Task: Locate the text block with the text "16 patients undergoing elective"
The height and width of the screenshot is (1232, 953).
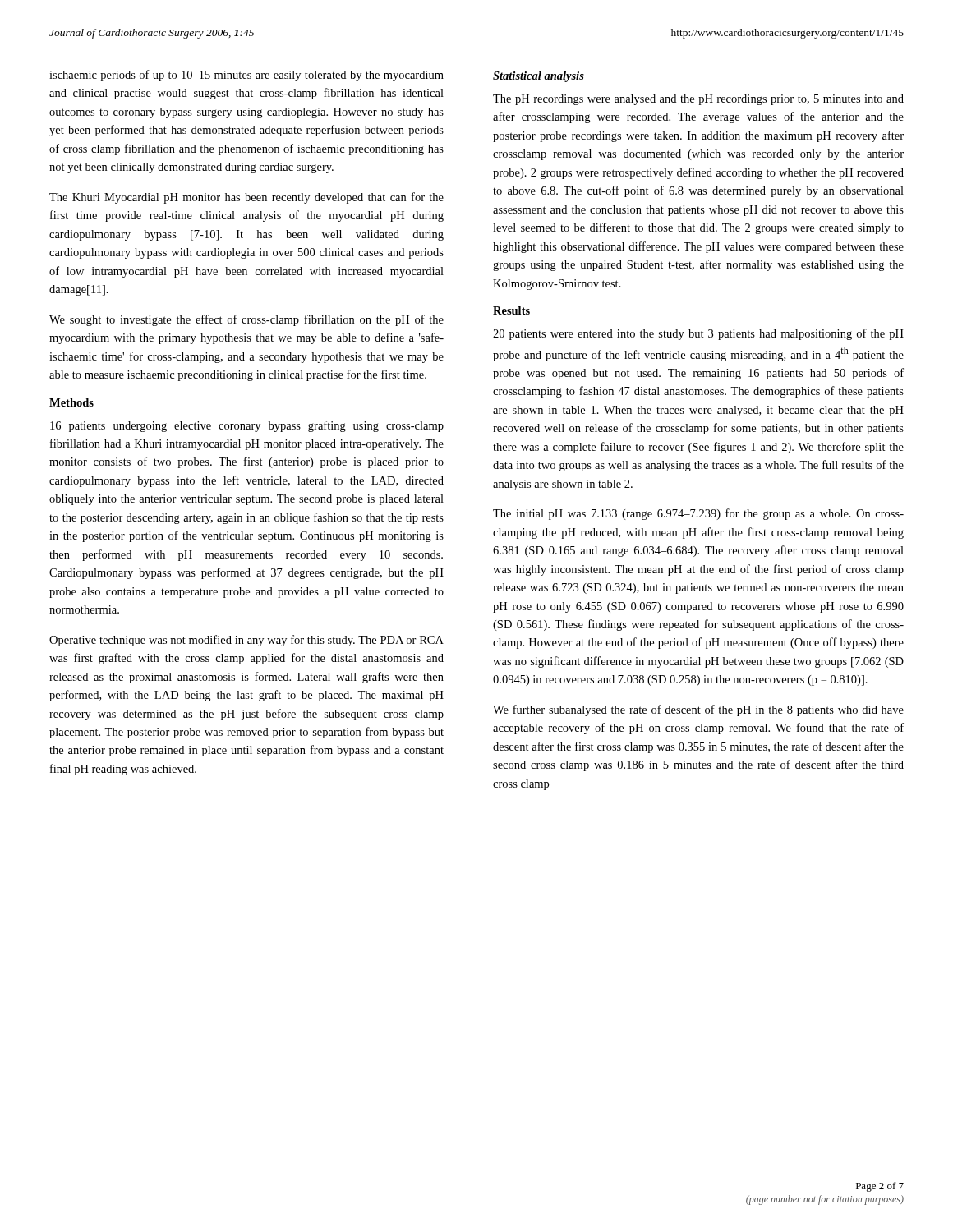Action: pos(246,517)
